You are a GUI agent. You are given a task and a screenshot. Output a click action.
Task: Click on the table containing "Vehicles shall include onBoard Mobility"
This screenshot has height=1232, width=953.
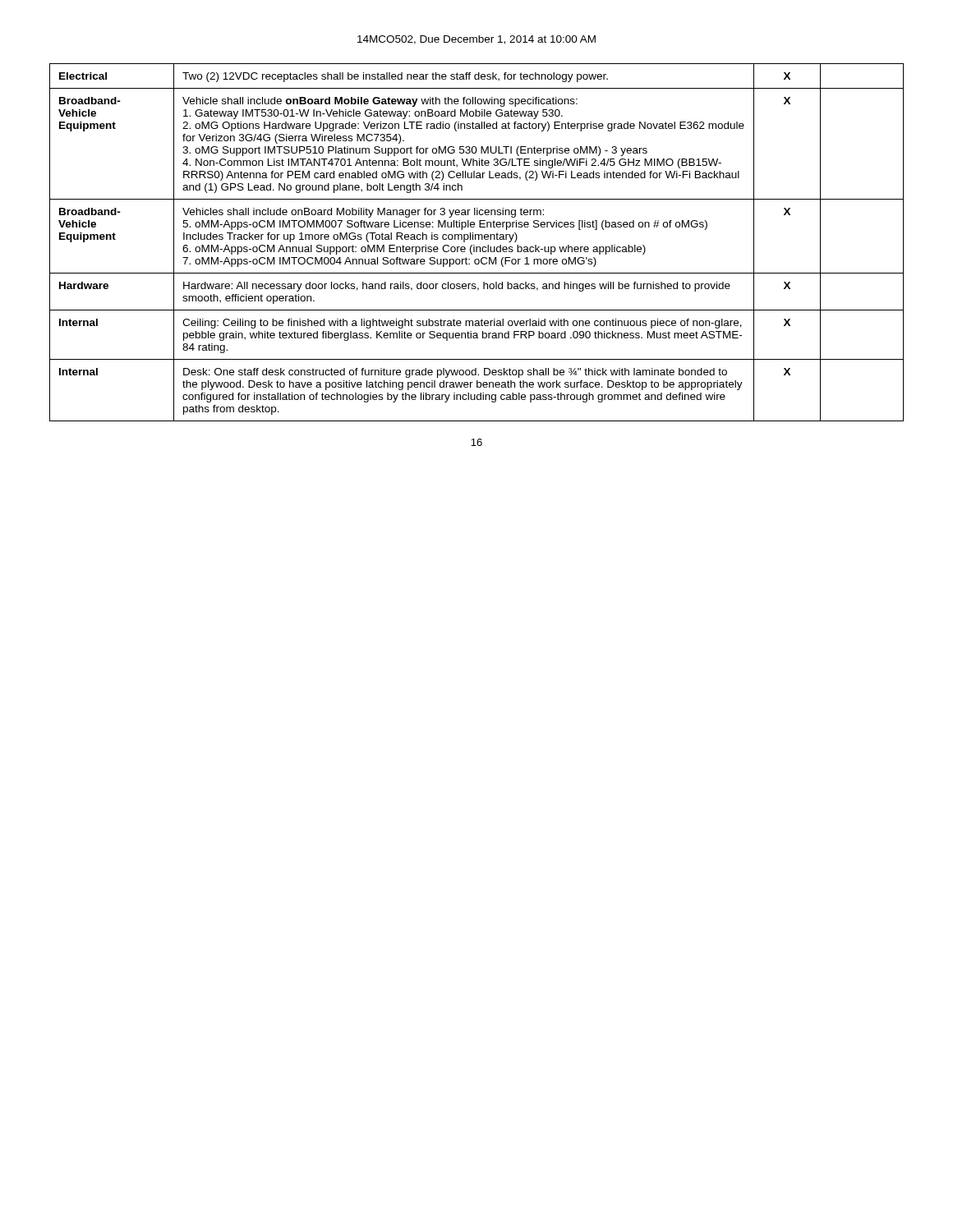pyautogui.click(x=476, y=242)
